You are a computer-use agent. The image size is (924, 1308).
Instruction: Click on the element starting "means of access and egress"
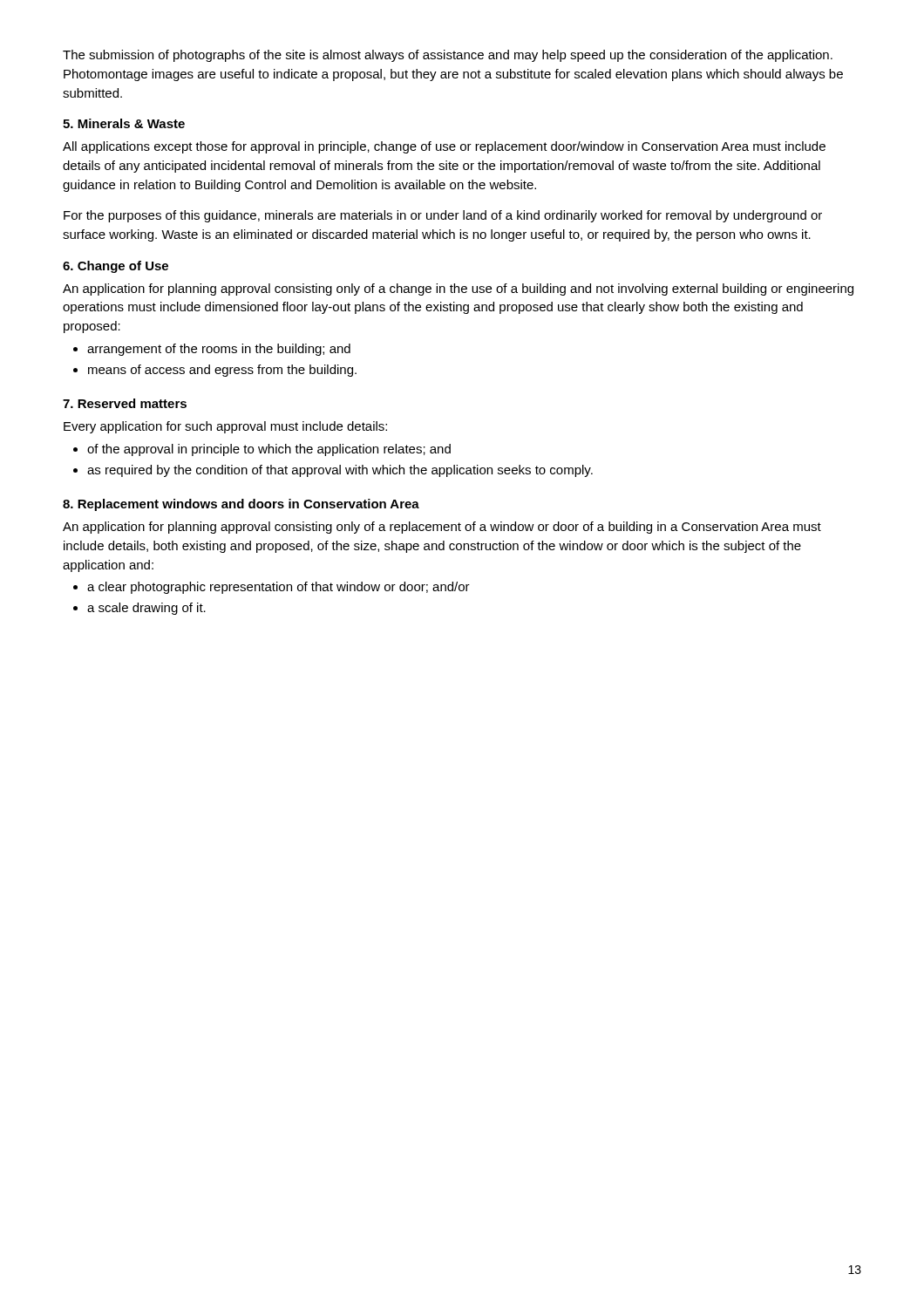pos(215,371)
